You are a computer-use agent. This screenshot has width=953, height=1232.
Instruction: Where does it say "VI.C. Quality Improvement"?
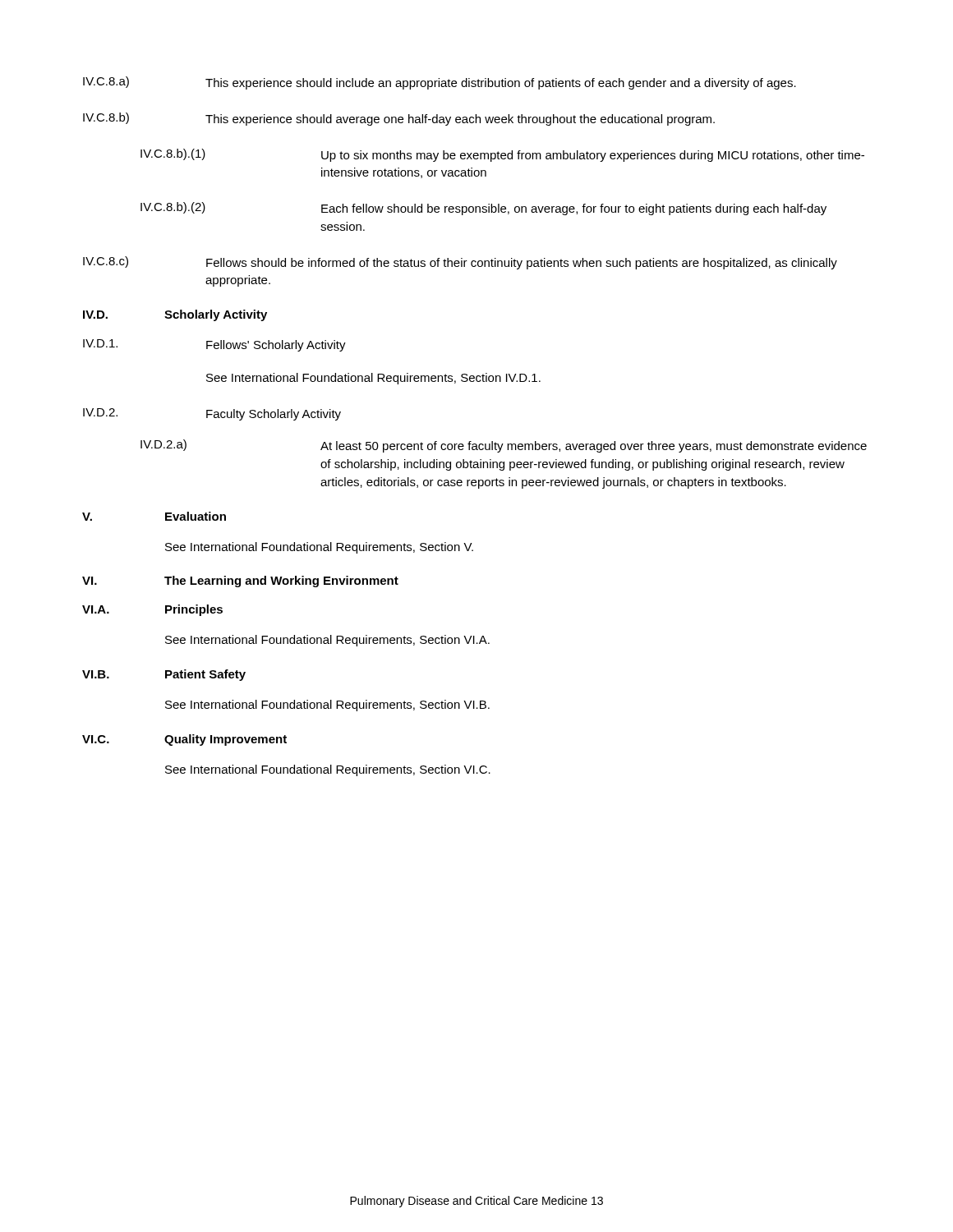point(184,740)
